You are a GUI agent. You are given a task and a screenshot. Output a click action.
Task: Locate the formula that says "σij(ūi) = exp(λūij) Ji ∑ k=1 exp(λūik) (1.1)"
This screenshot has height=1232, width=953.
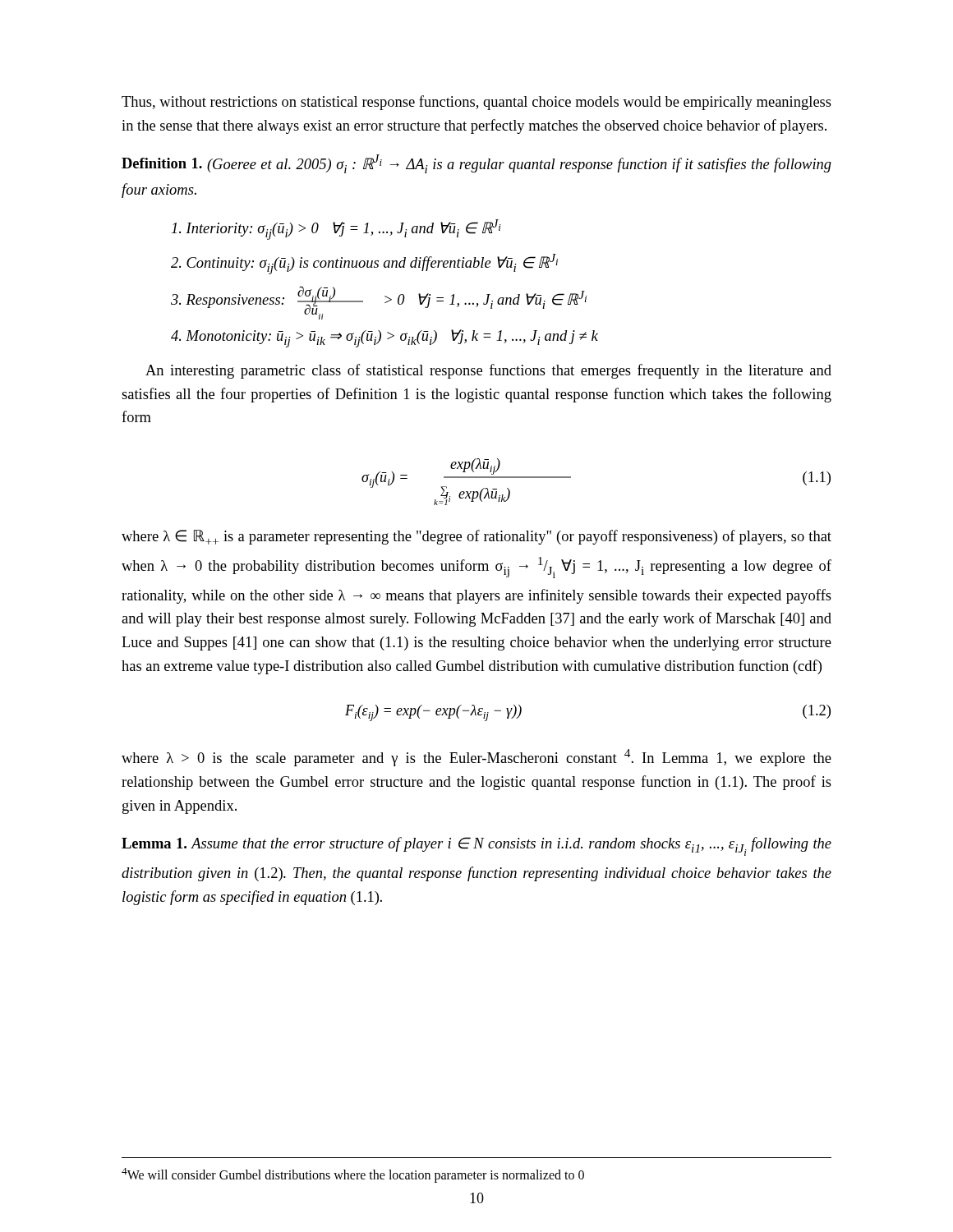pyautogui.click(x=596, y=477)
